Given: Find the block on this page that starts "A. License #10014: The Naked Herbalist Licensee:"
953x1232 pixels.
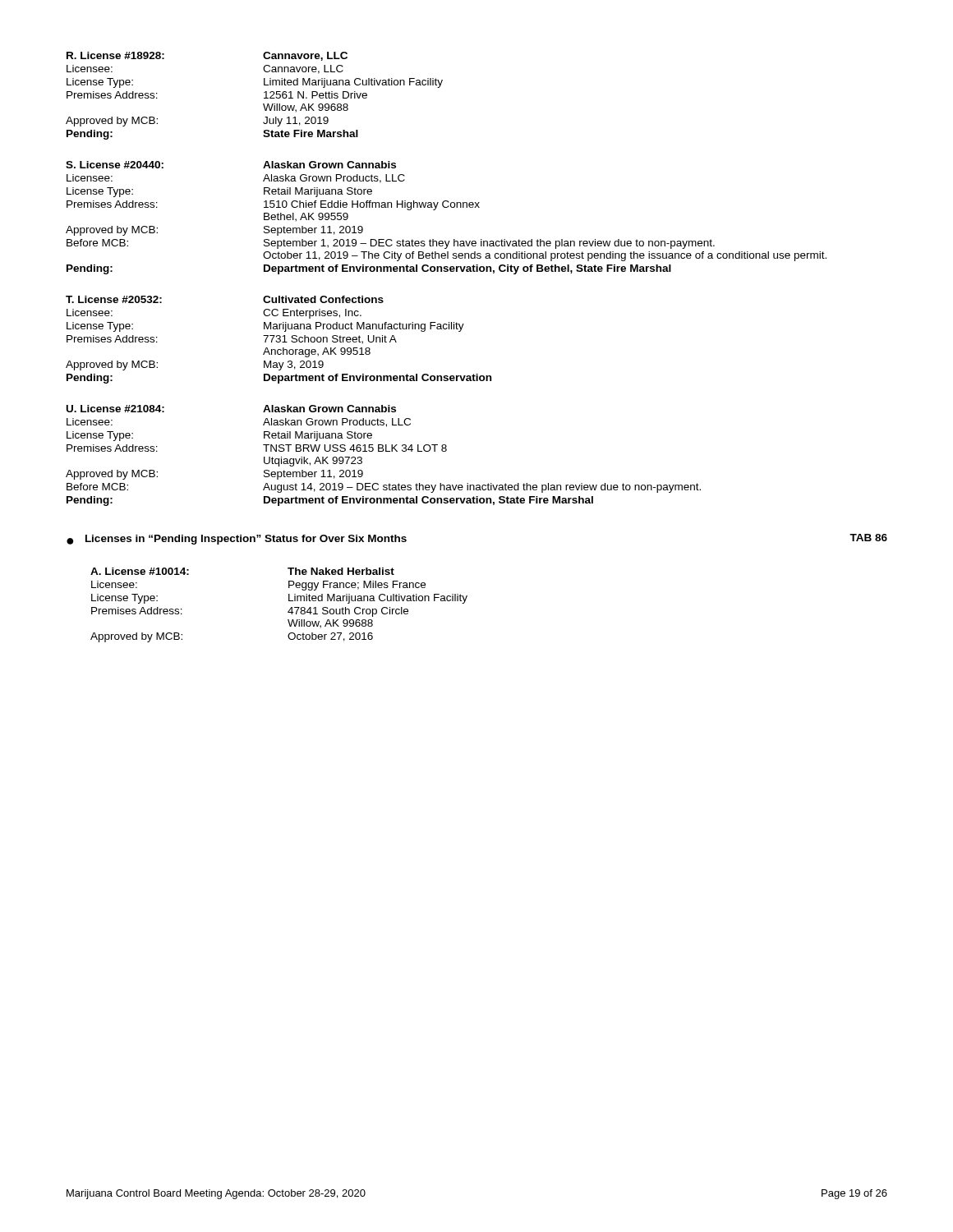Looking at the screenshot, I should click(140, 571).
